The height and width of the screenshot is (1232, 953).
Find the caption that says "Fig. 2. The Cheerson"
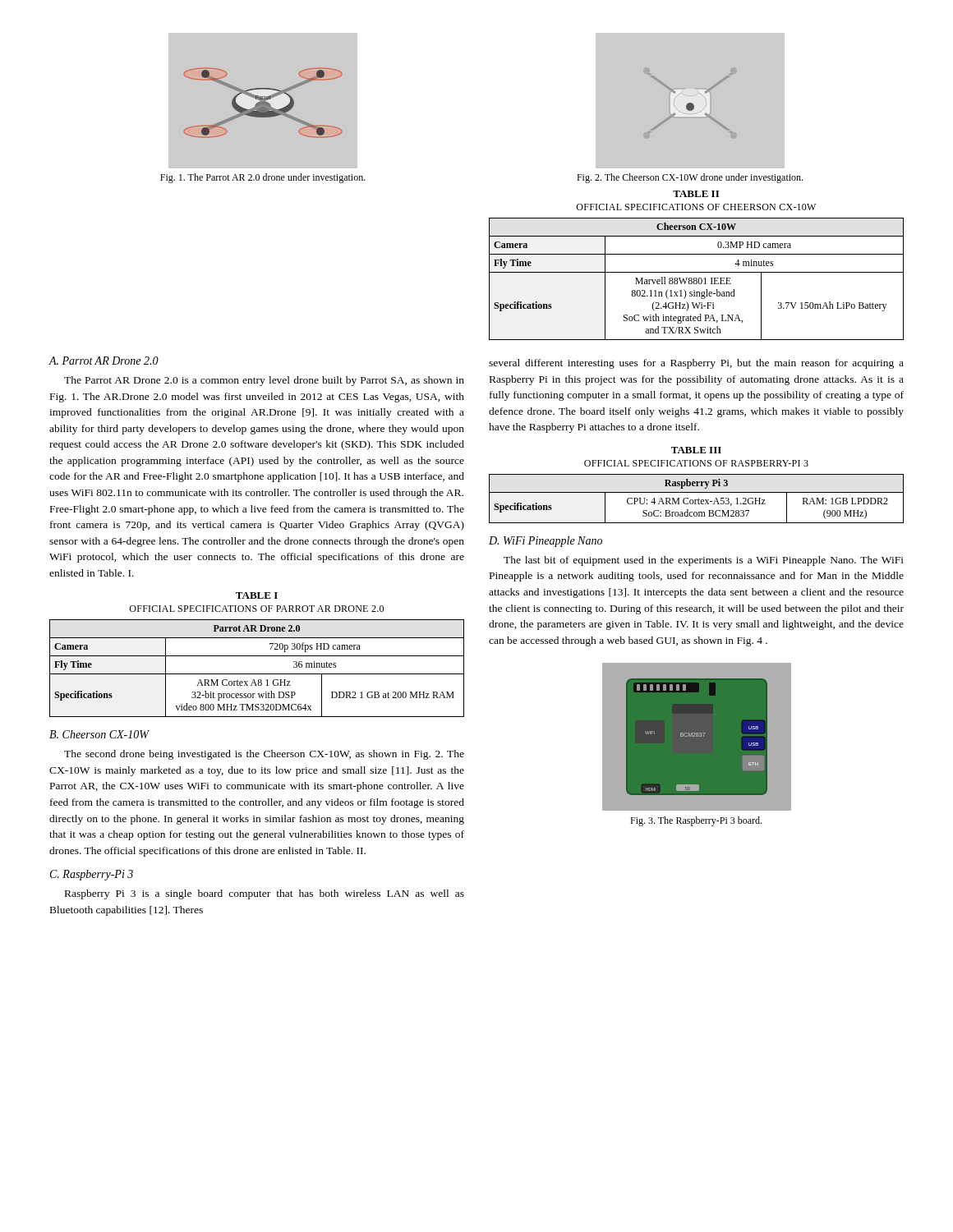click(x=690, y=177)
